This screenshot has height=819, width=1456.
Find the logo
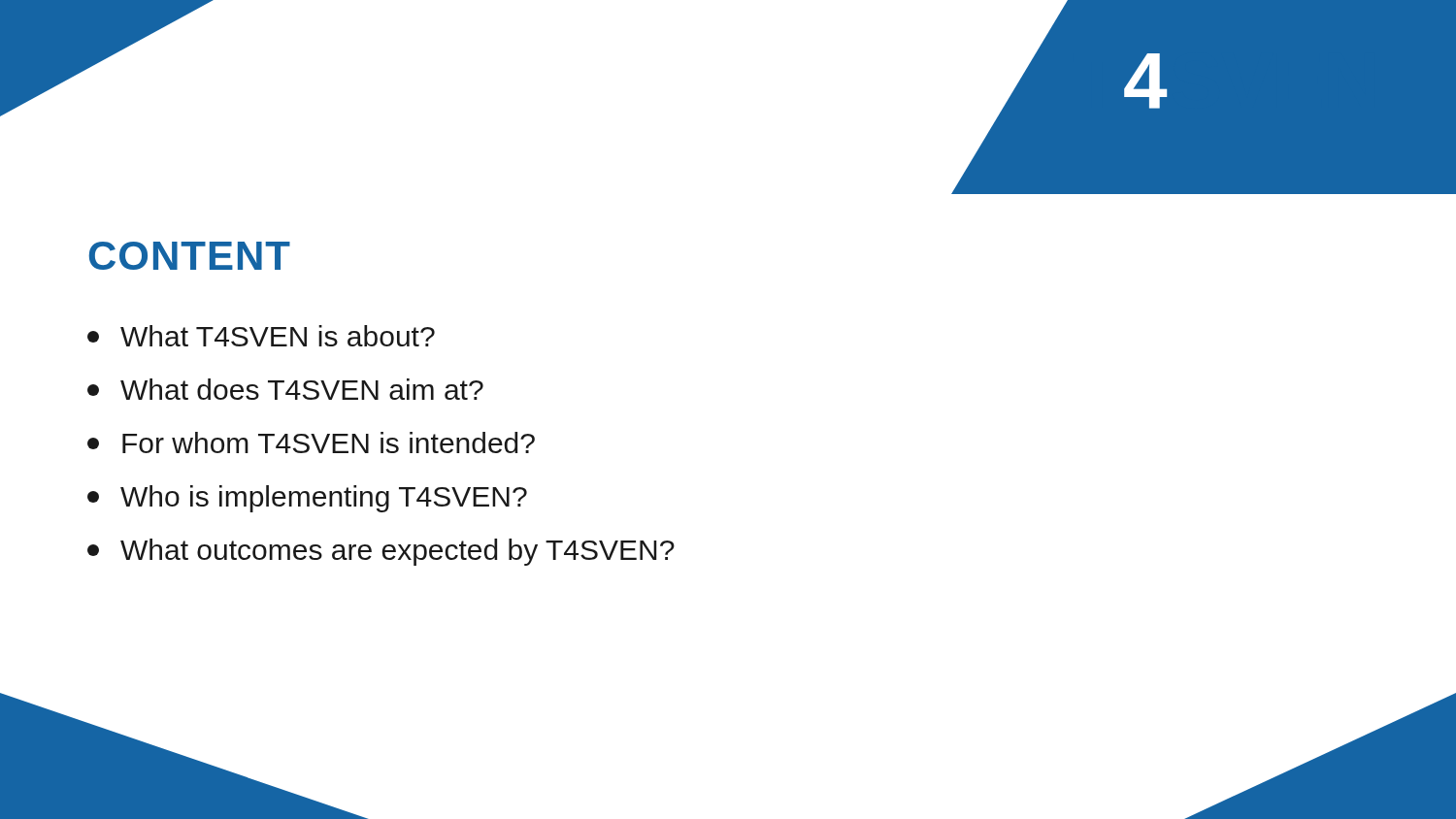click(1226, 81)
